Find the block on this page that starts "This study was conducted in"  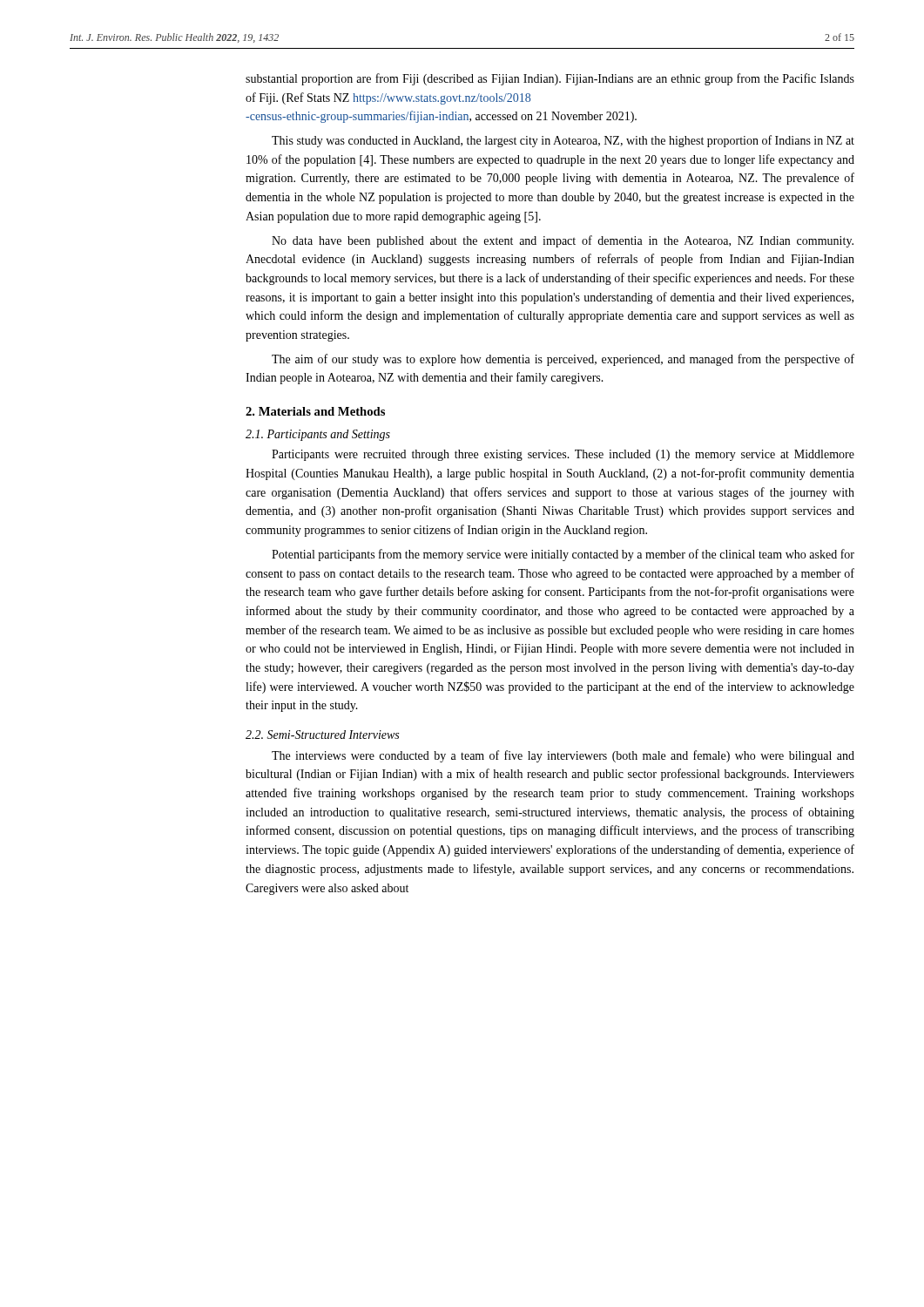[550, 179]
